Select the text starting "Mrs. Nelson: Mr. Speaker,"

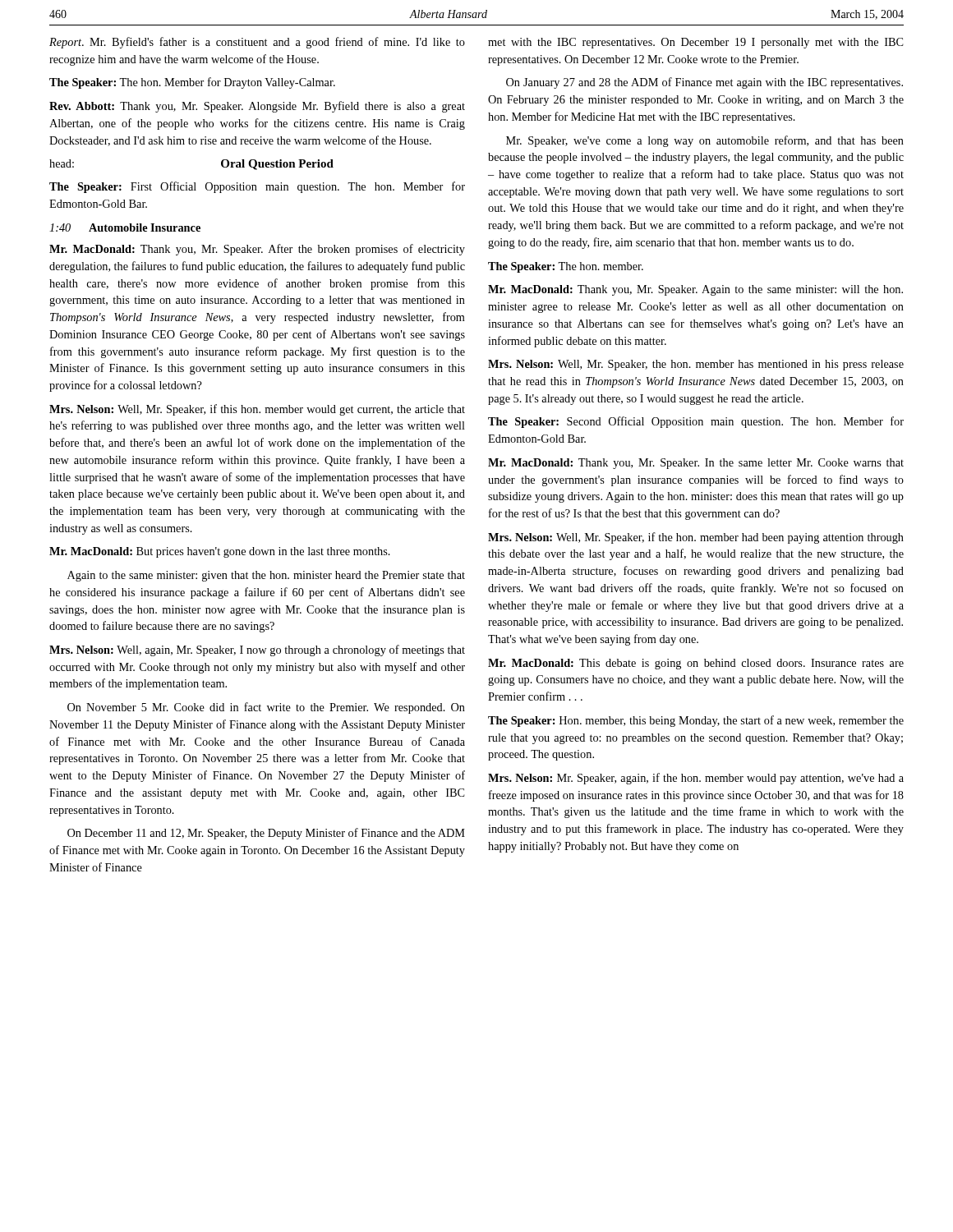tap(696, 812)
